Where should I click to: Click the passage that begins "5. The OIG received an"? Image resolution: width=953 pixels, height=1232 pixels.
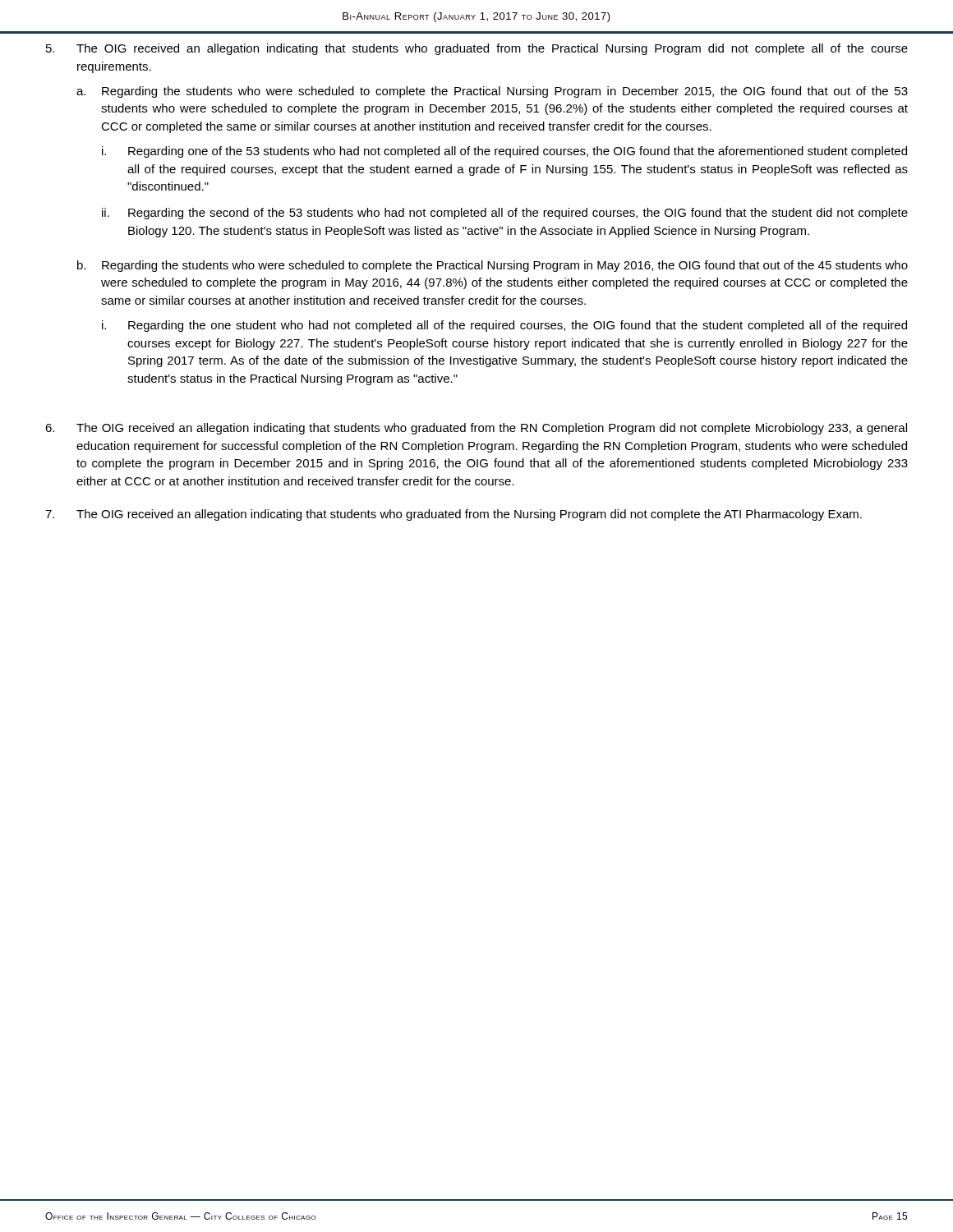coord(476,222)
